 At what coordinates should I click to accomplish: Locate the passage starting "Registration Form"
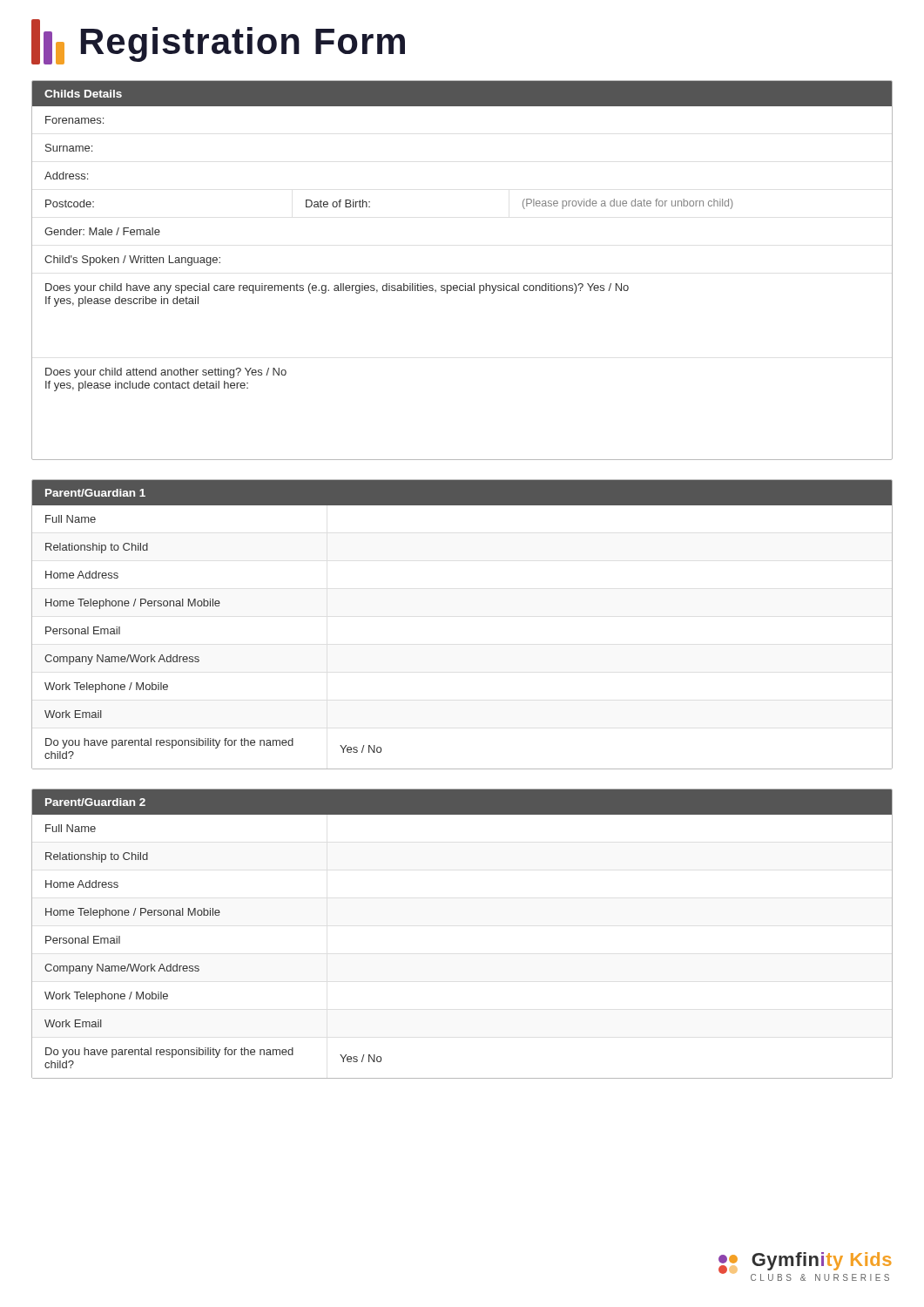click(x=220, y=42)
